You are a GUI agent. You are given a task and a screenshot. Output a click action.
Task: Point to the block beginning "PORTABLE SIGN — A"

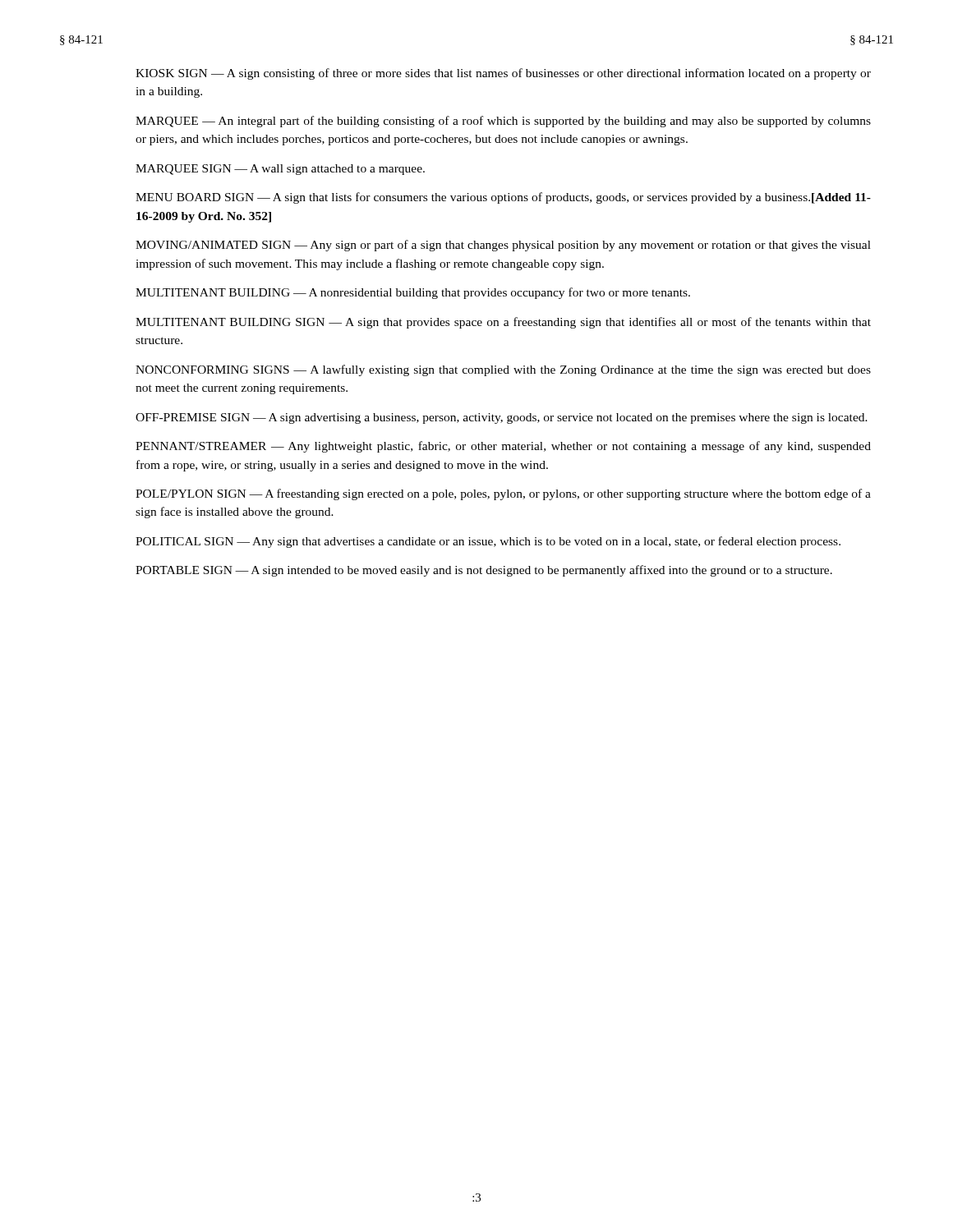pos(484,570)
